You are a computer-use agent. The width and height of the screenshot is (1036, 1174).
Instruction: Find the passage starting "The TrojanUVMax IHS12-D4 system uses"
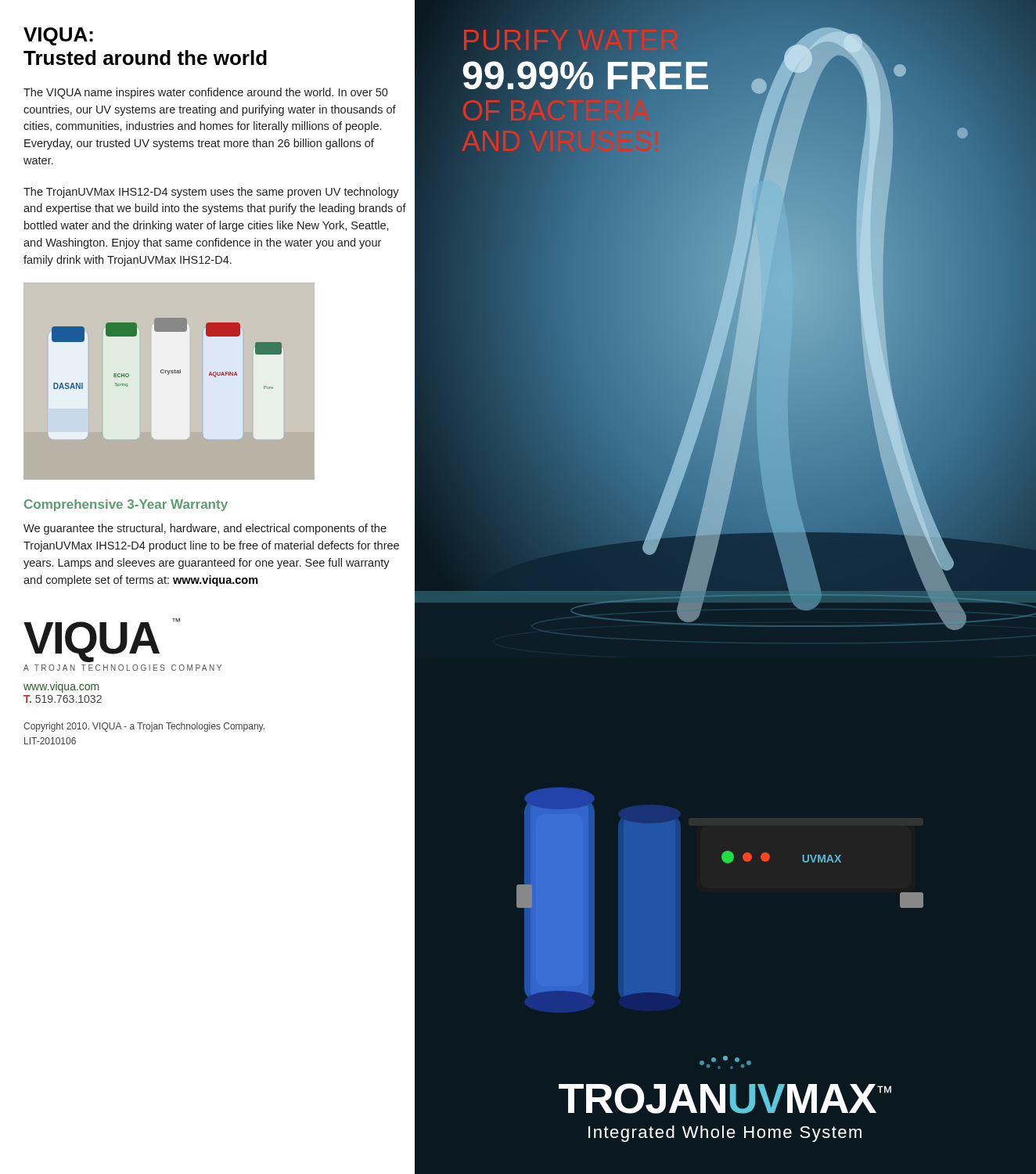pyautogui.click(x=215, y=225)
